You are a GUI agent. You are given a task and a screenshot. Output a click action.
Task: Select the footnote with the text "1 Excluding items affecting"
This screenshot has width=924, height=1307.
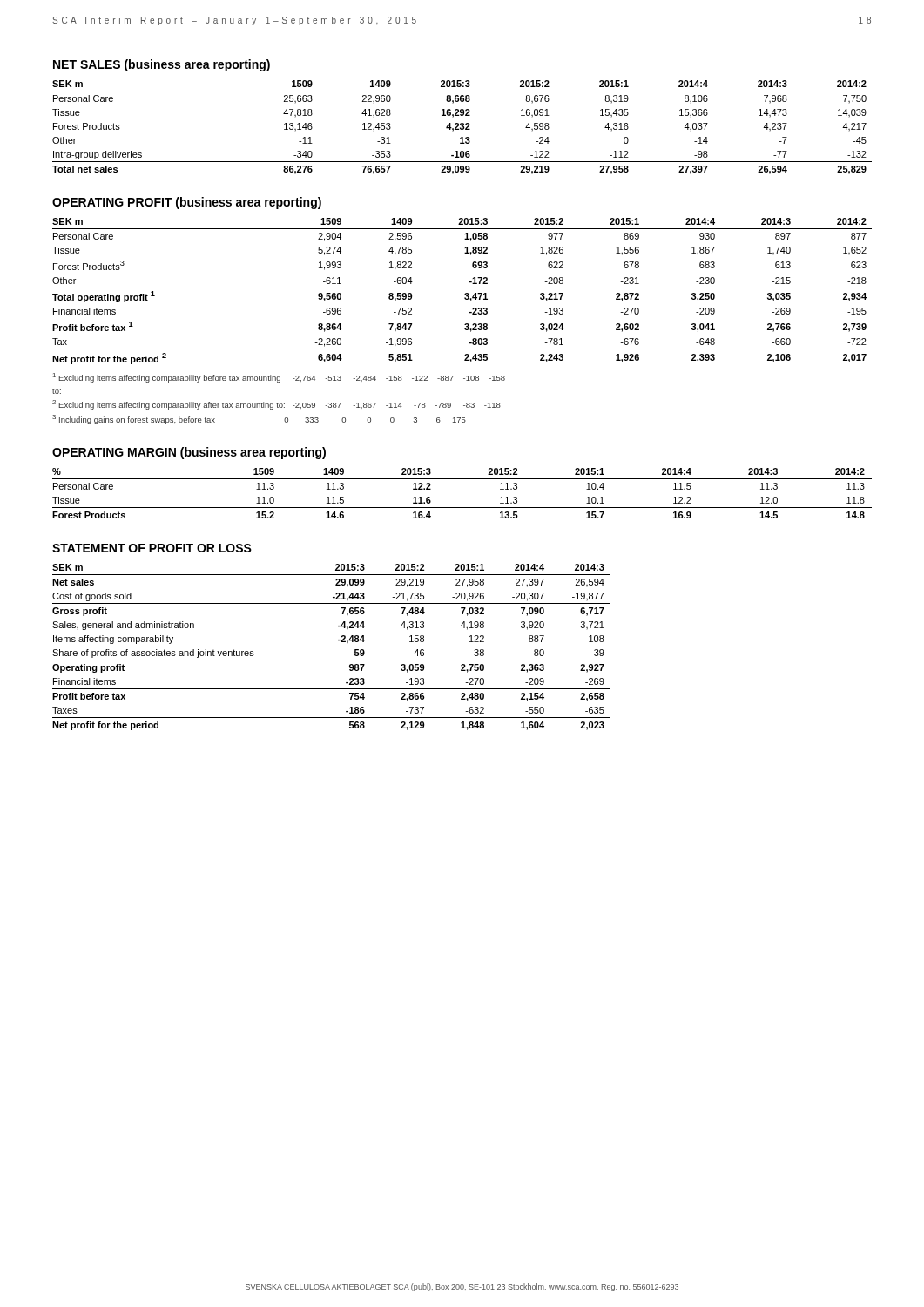[279, 397]
